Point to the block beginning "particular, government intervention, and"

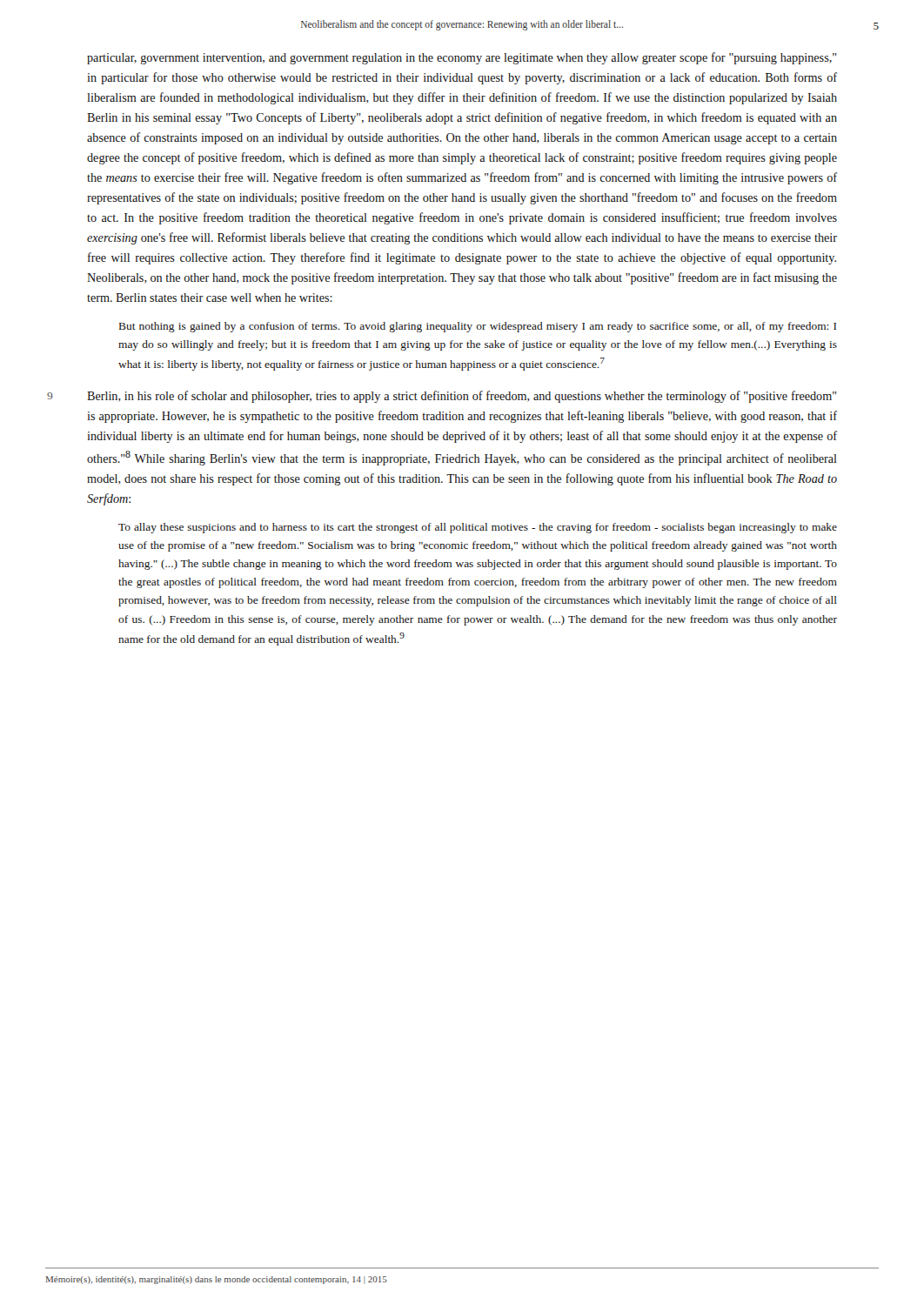click(x=462, y=177)
